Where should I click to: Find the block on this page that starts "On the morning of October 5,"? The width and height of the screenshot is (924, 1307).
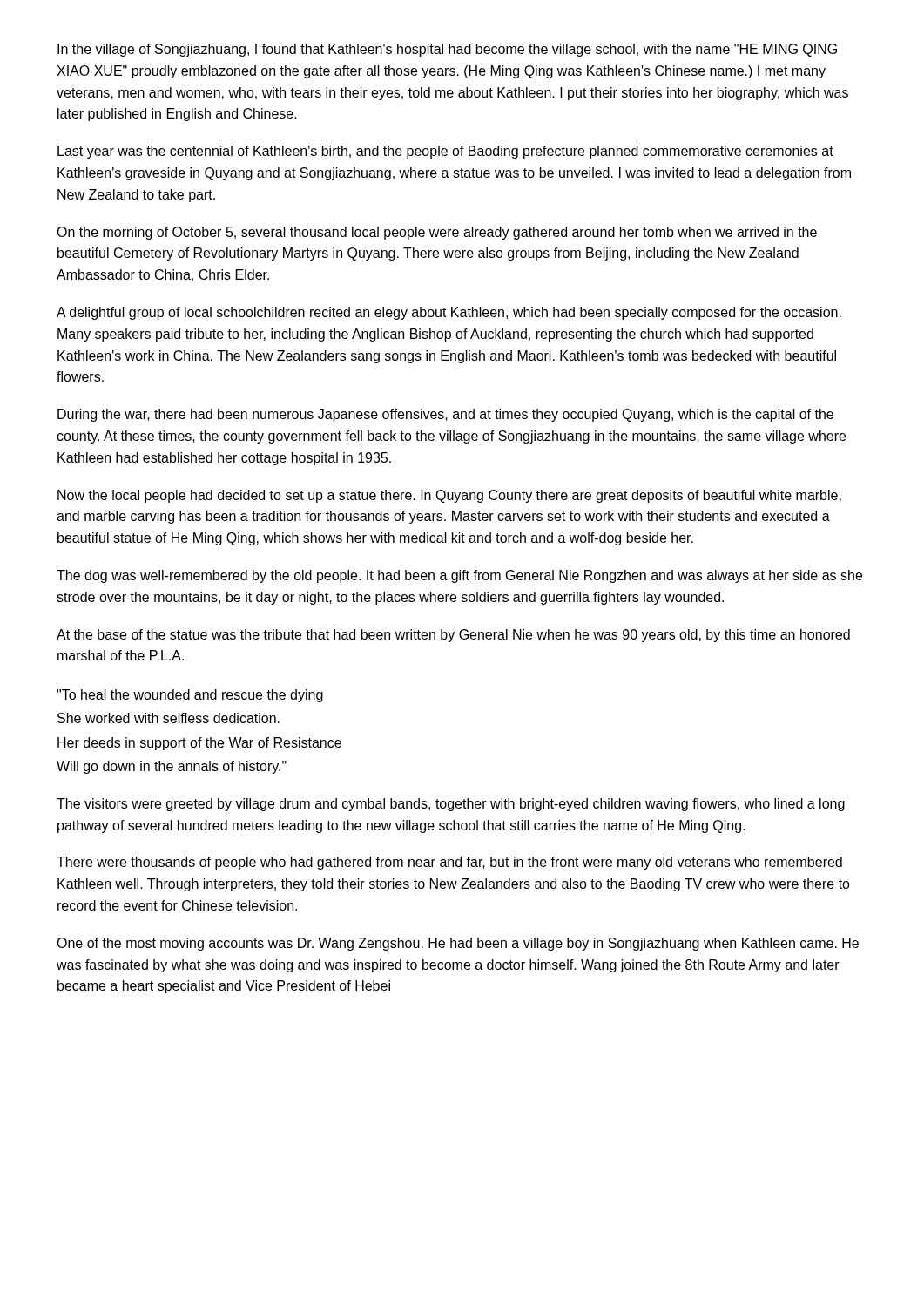(437, 253)
